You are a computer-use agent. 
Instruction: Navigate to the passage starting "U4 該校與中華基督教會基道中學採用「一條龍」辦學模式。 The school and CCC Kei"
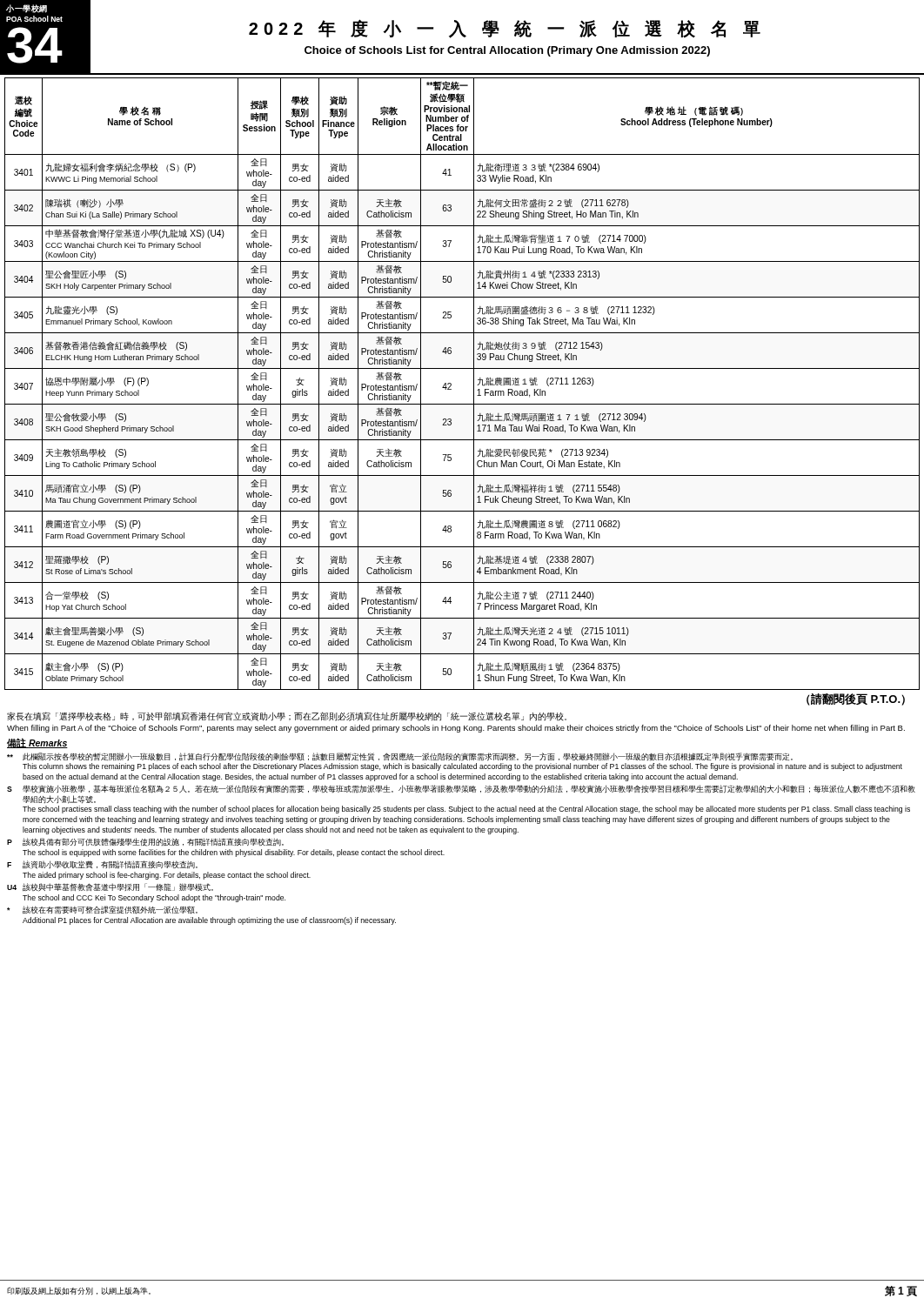pos(147,893)
